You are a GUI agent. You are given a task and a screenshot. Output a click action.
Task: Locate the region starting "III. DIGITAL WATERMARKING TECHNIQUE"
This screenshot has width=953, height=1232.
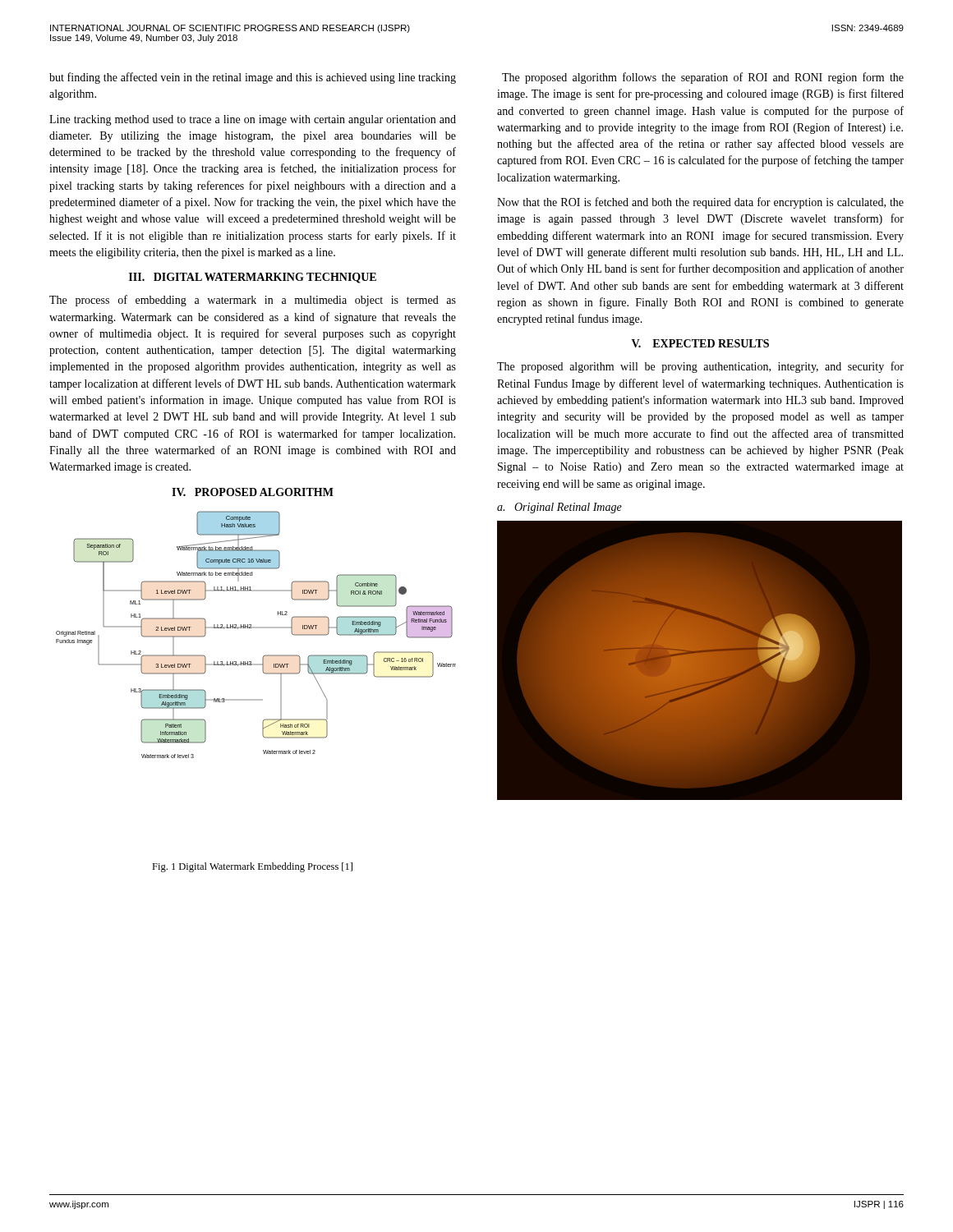point(253,277)
